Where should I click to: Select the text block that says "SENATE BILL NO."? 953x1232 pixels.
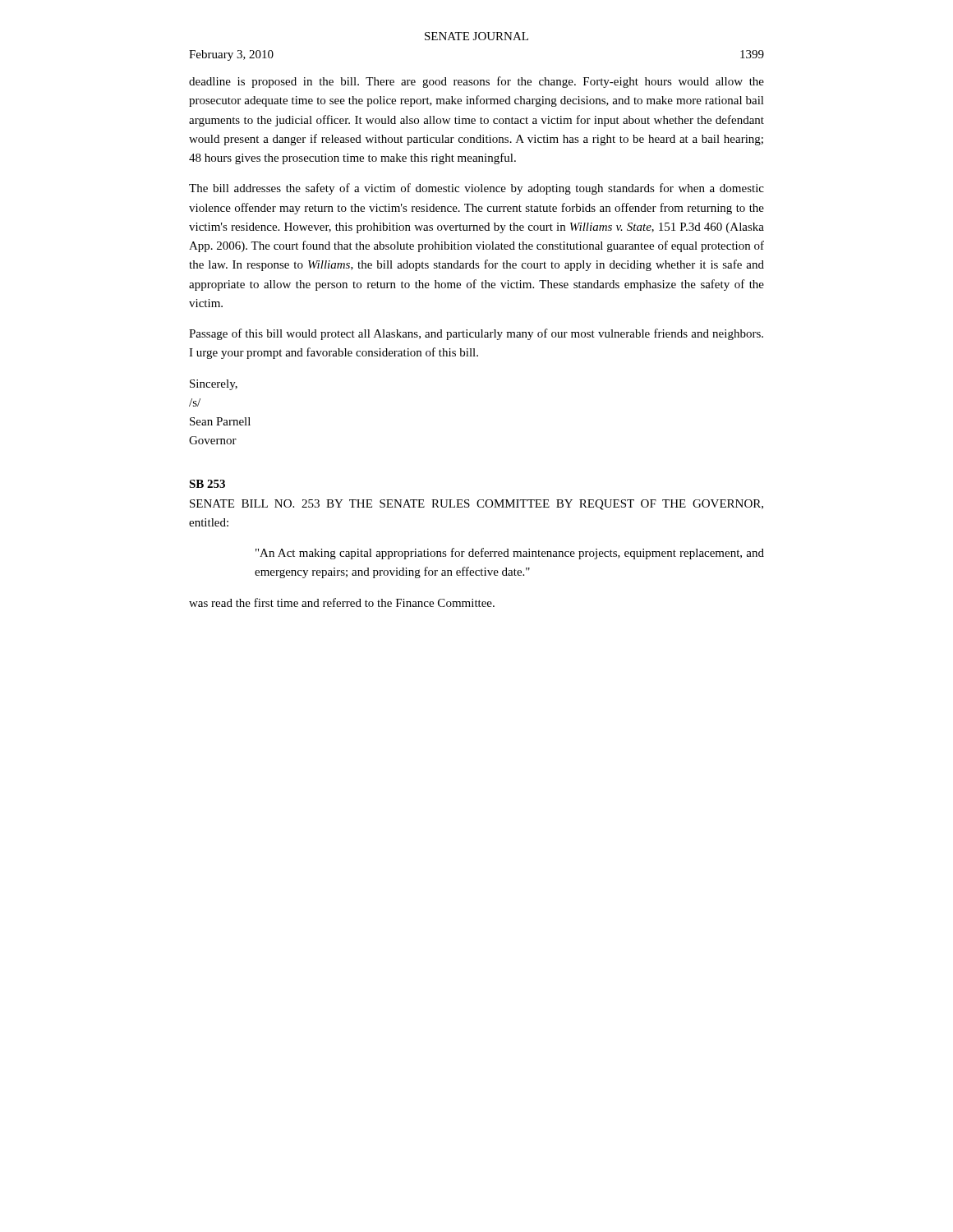pyautogui.click(x=476, y=513)
